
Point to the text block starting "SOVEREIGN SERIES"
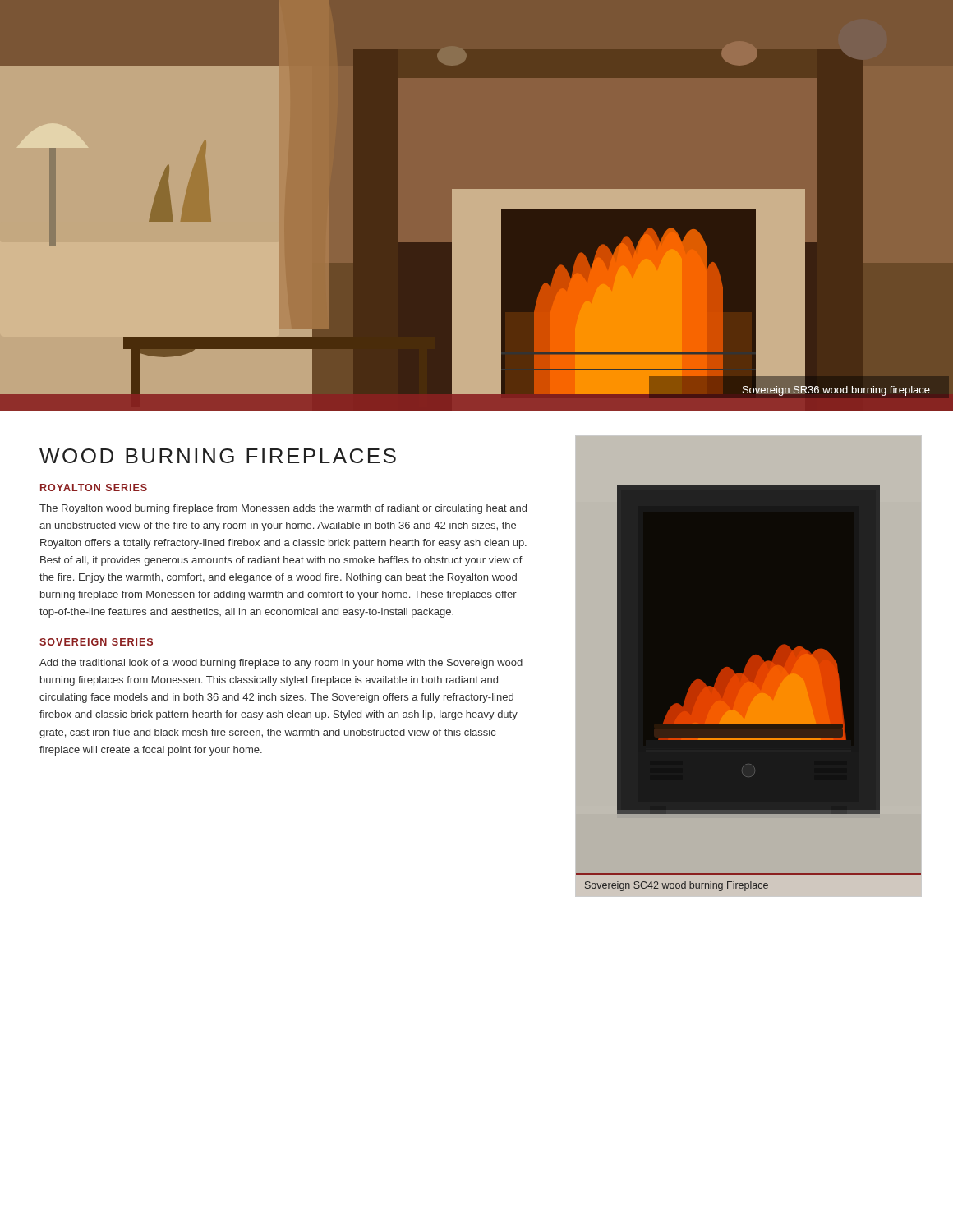[97, 643]
